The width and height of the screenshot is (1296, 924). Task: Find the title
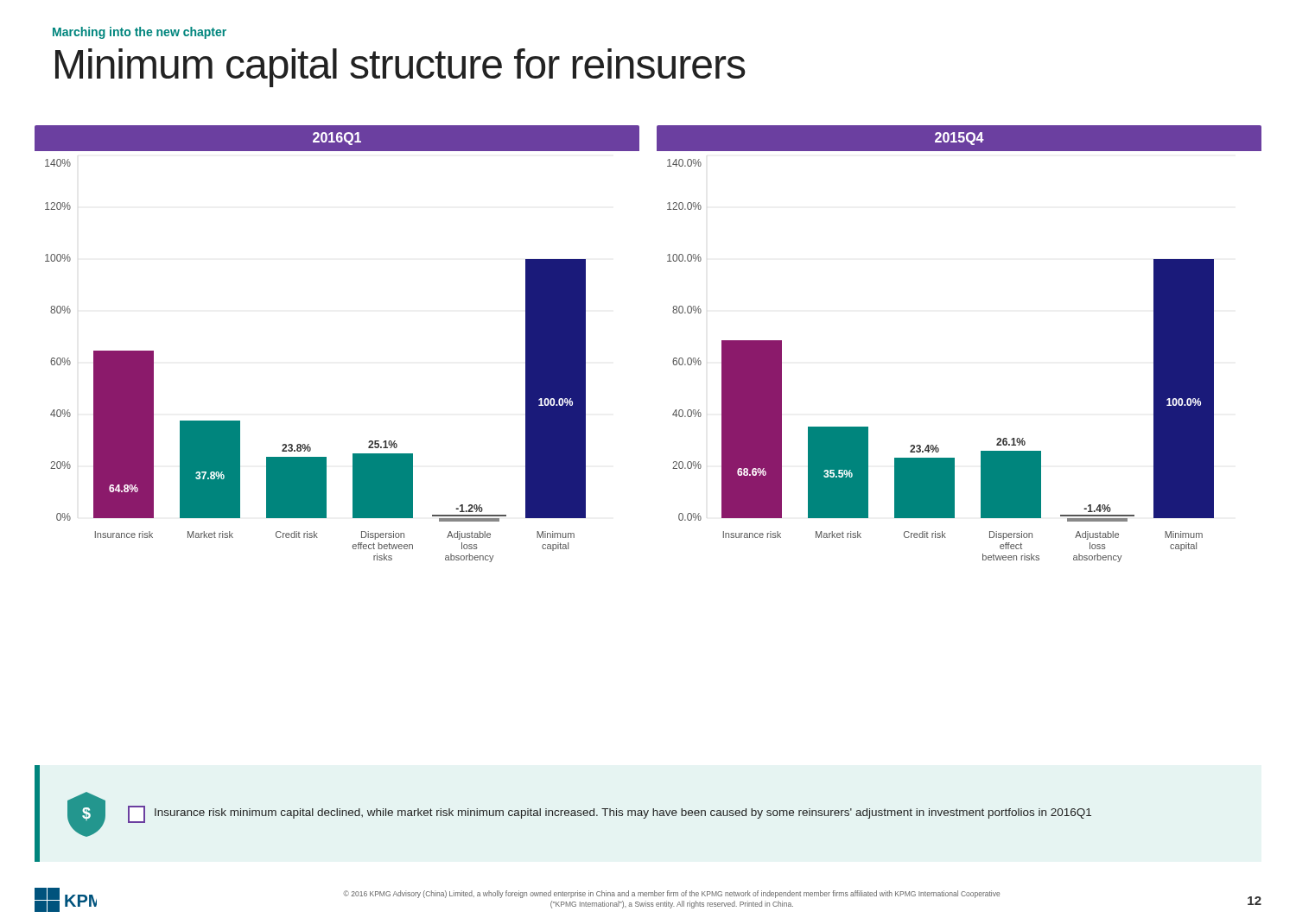[x=399, y=65]
